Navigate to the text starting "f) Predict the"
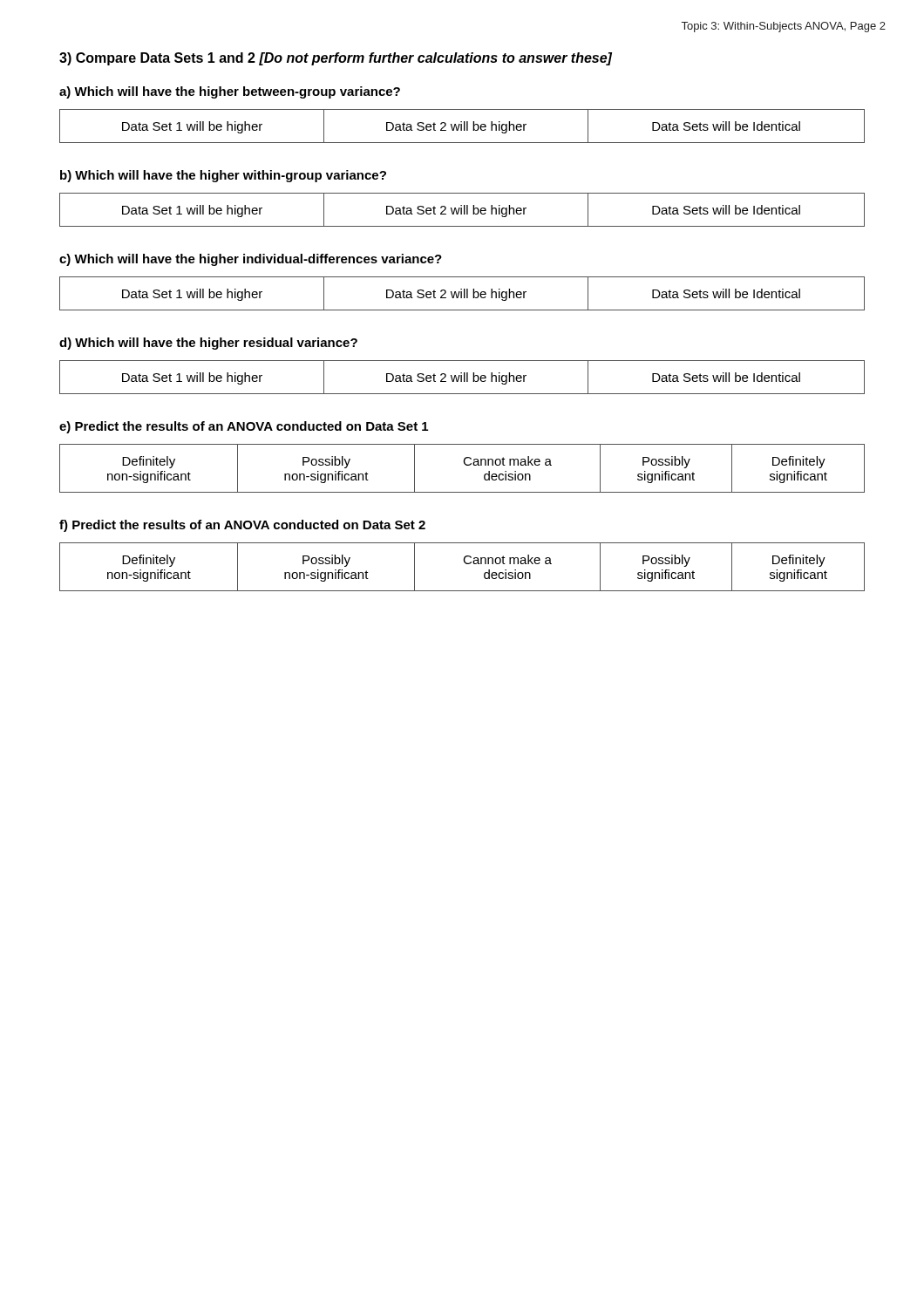Screen dimensions: 1308x924 tap(243, 525)
